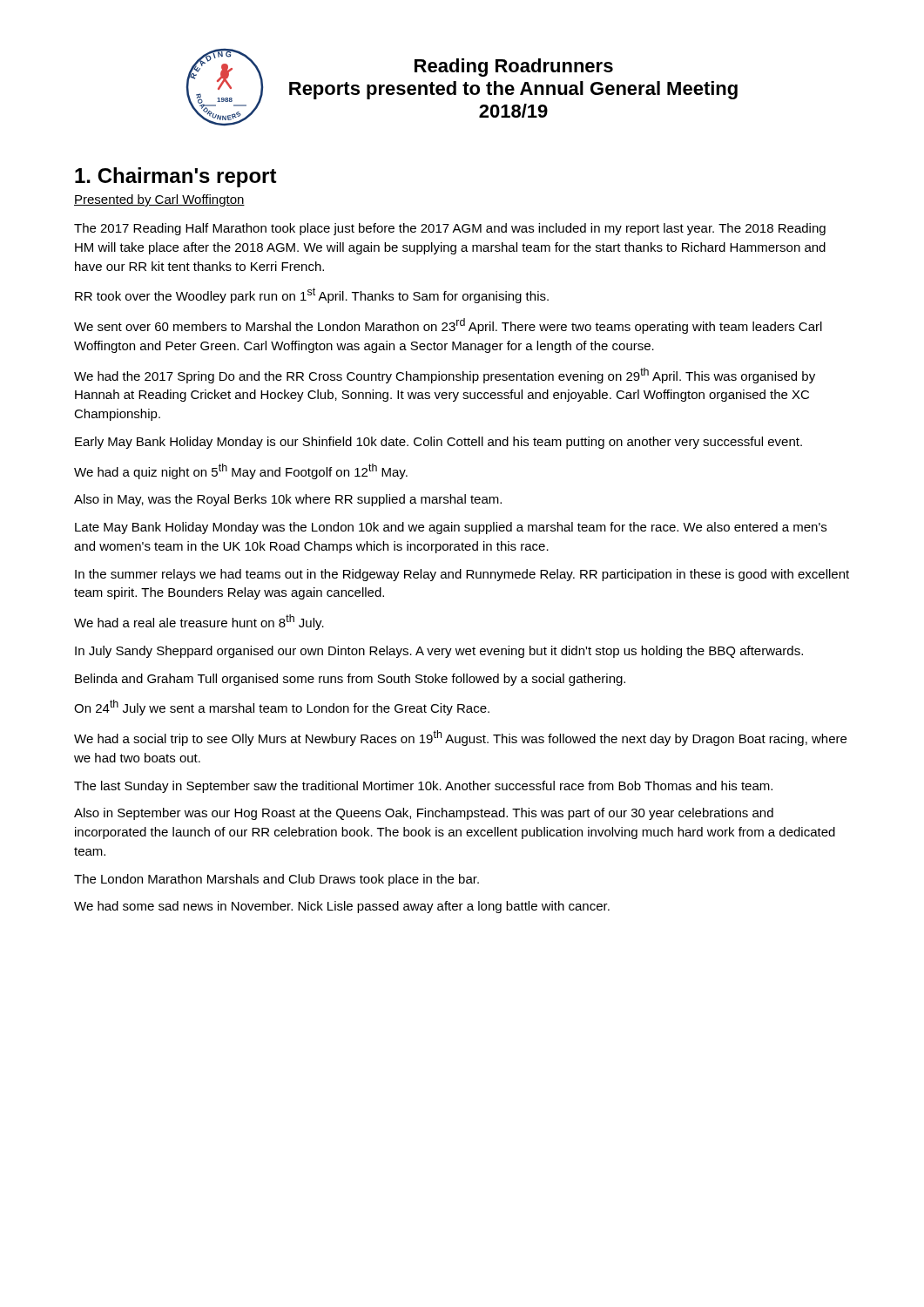
Task: Find the element starting "1. Chairman's report"
Action: [175, 176]
